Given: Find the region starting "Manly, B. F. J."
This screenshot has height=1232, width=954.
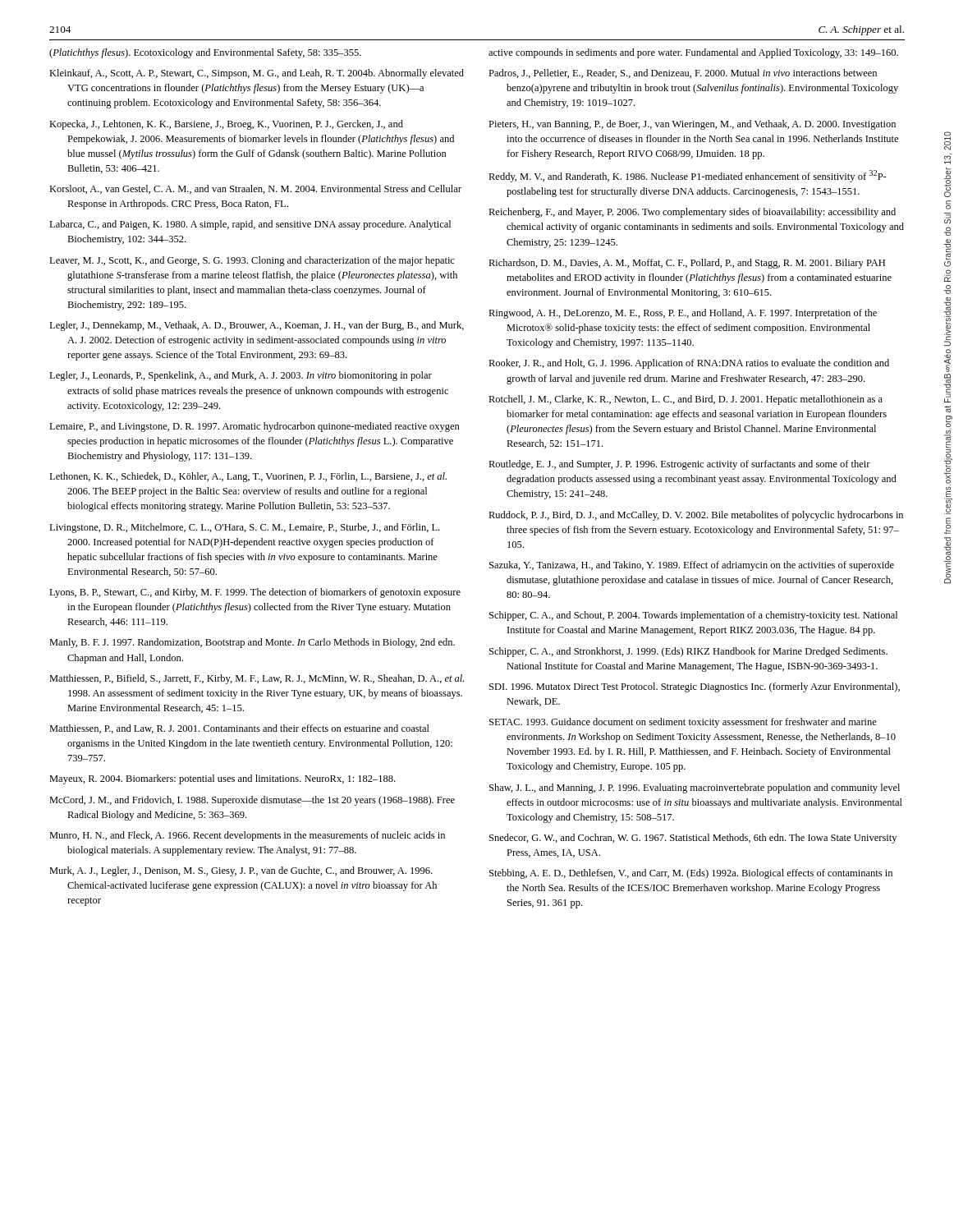Looking at the screenshot, I should (252, 650).
